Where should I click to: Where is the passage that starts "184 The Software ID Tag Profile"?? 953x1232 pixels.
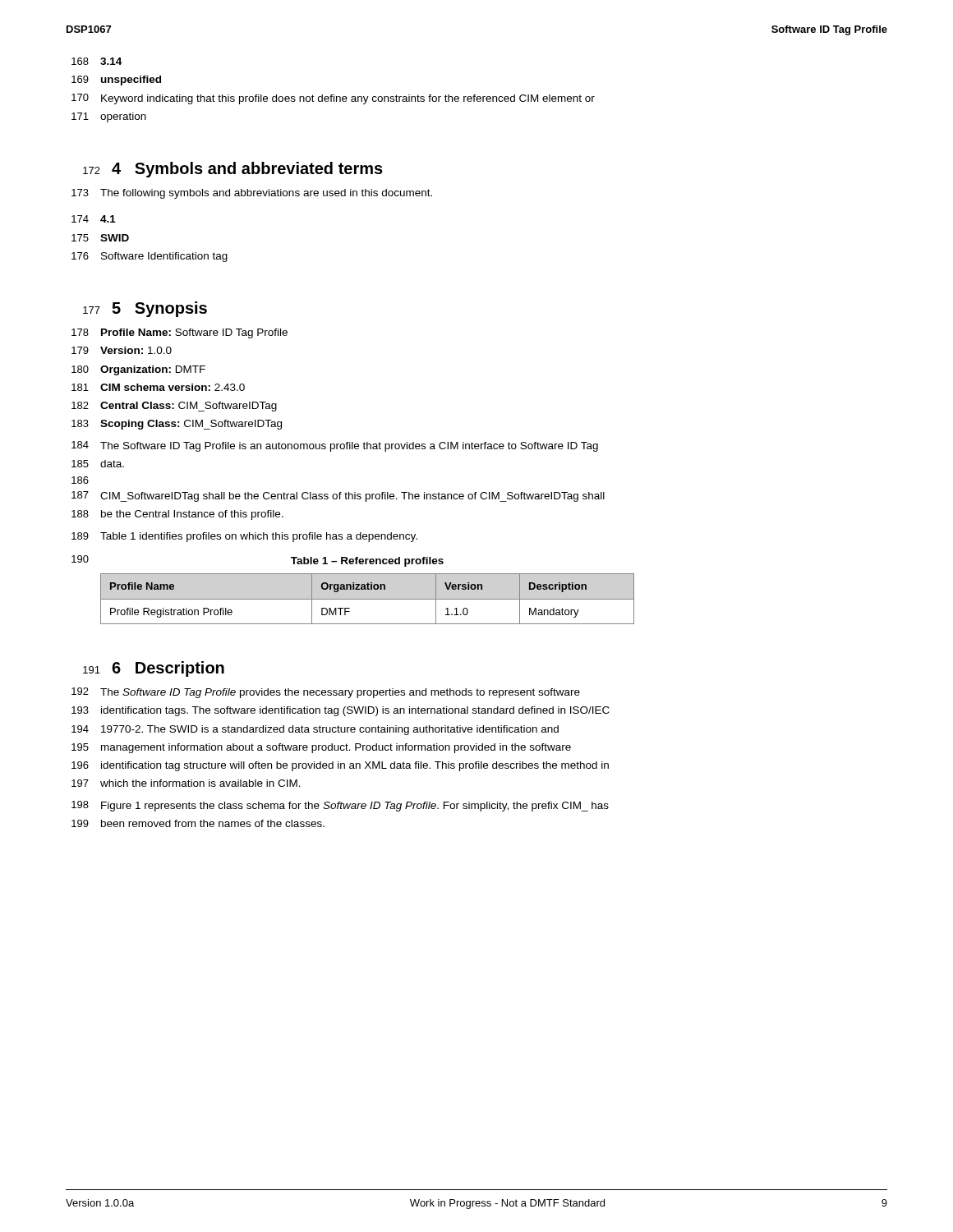tap(476, 446)
